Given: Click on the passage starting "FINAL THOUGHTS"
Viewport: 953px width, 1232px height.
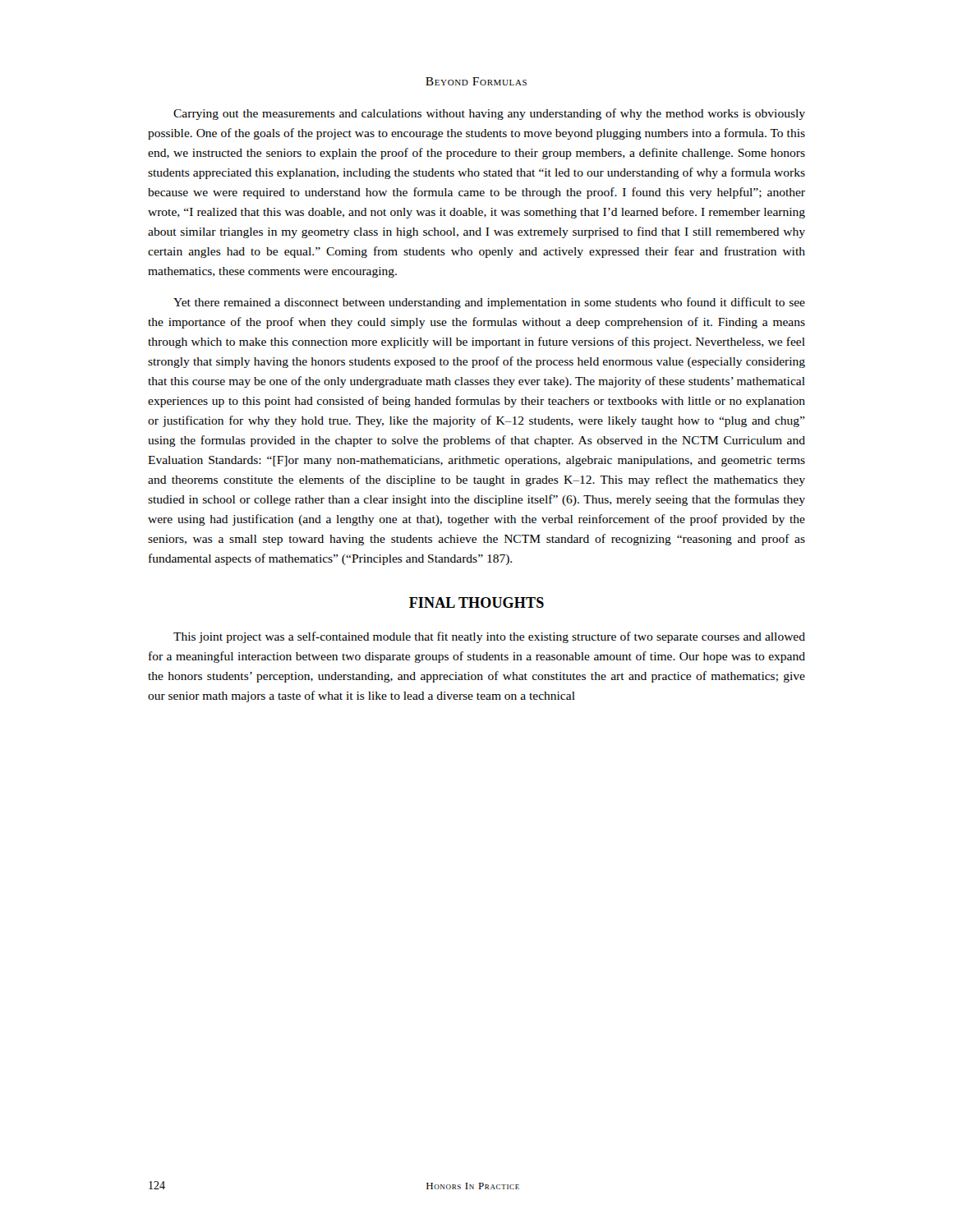Looking at the screenshot, I should (x=476, y=603).
